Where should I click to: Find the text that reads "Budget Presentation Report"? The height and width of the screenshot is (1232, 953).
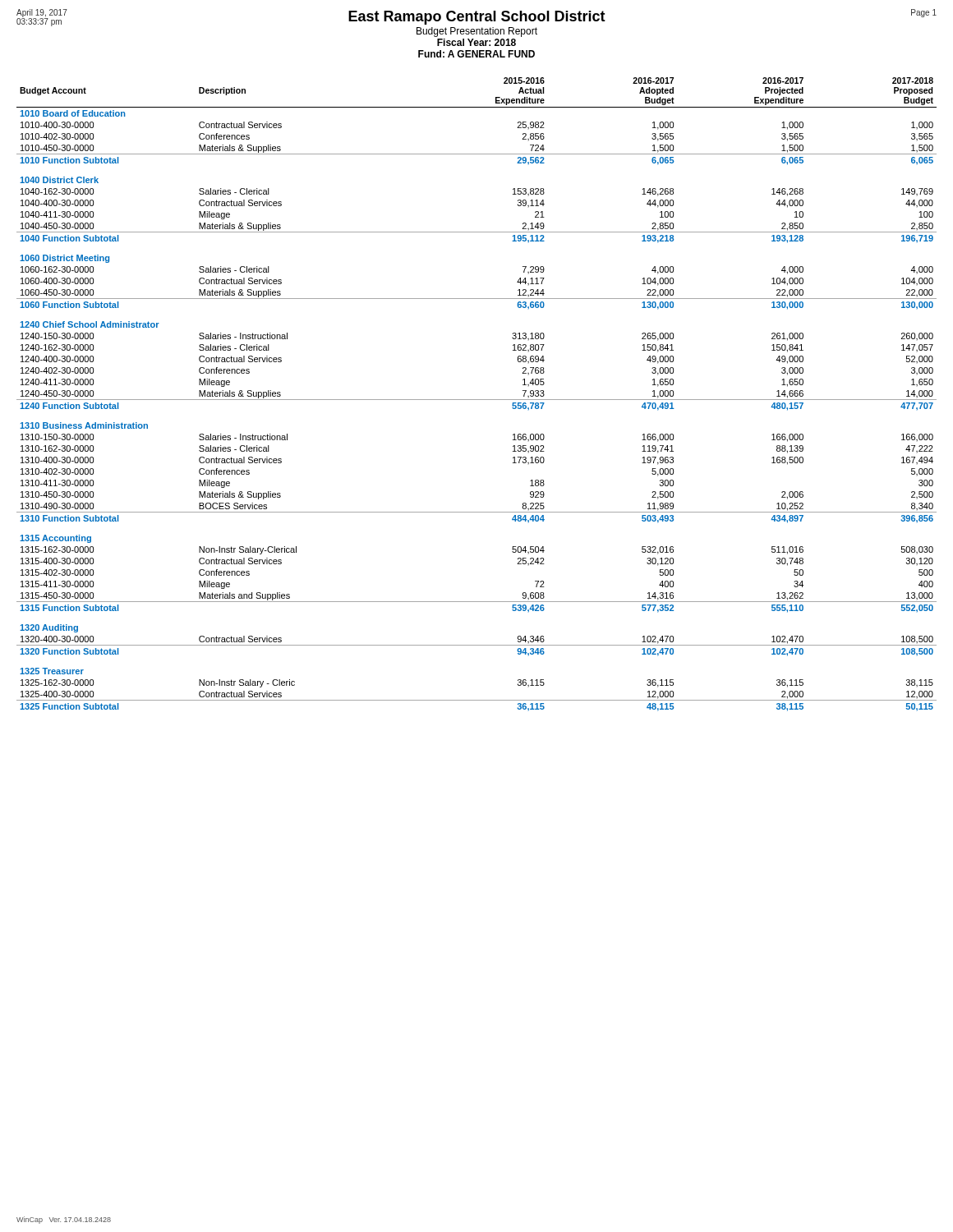point(476,31)
